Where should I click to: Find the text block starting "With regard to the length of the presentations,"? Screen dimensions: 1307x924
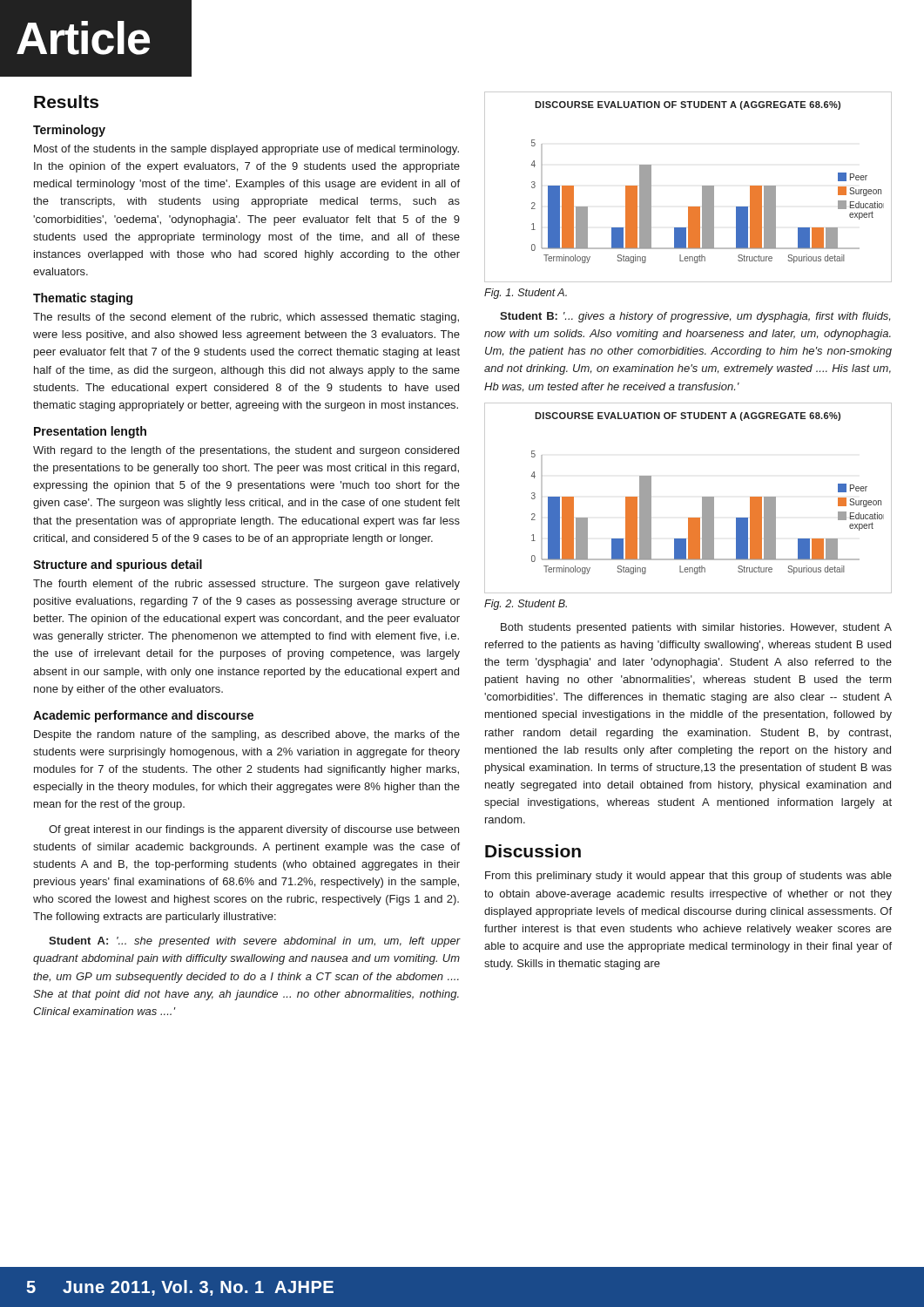[x=246, y=494]
